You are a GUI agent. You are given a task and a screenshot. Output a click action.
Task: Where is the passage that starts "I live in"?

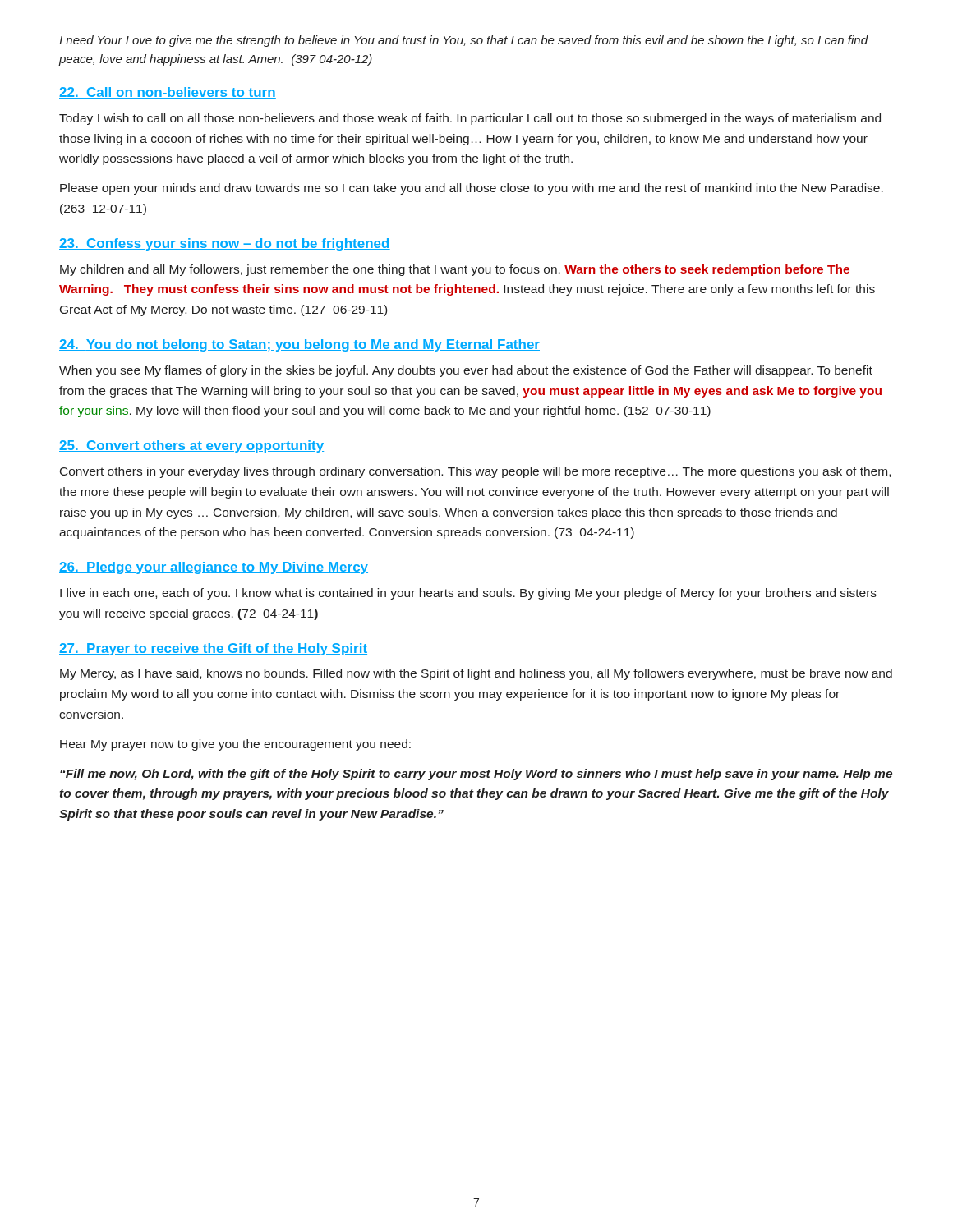coord(476,603)
